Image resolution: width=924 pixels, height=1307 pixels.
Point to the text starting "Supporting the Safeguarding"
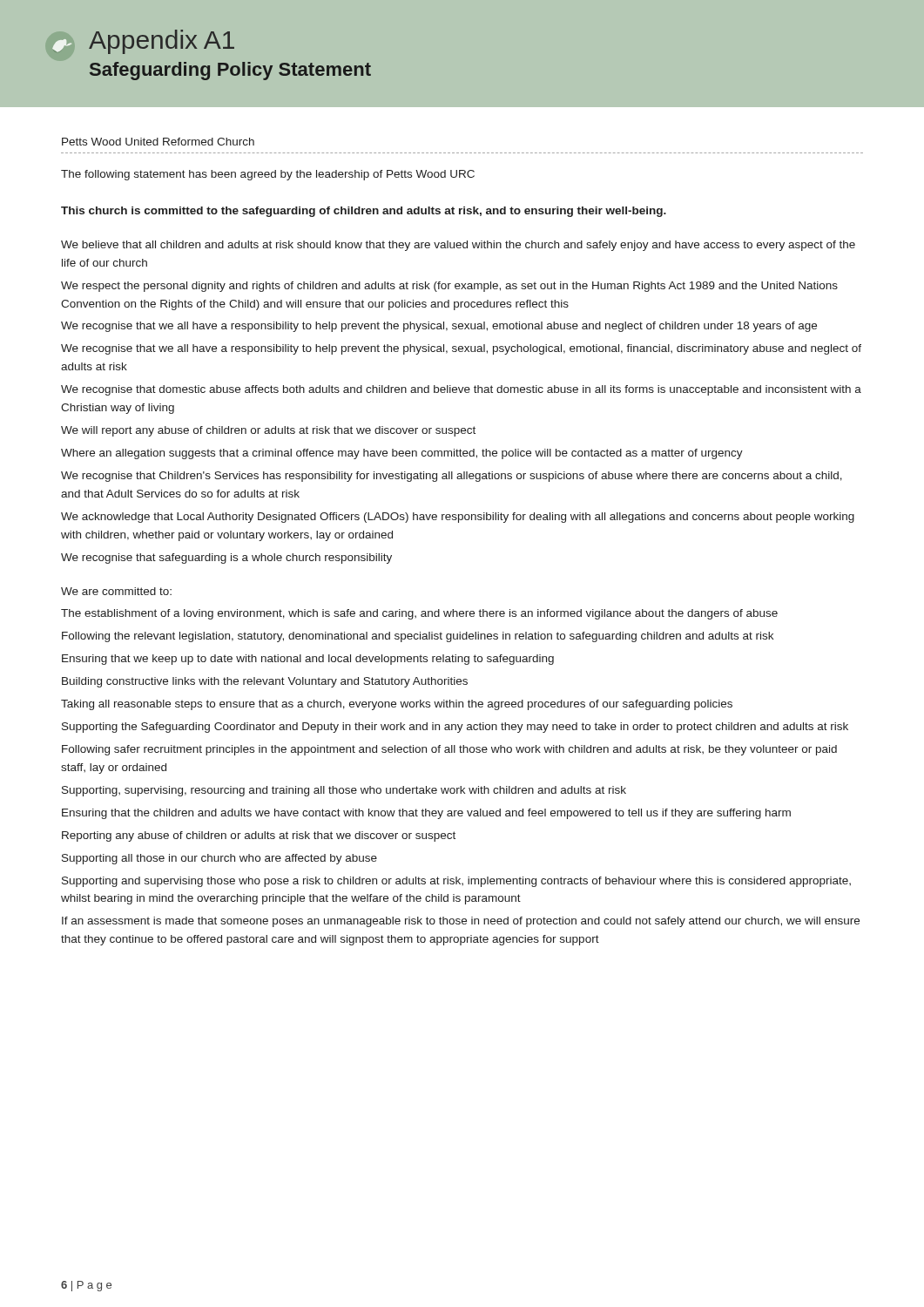pyautogui.click(x=455, y=726)
